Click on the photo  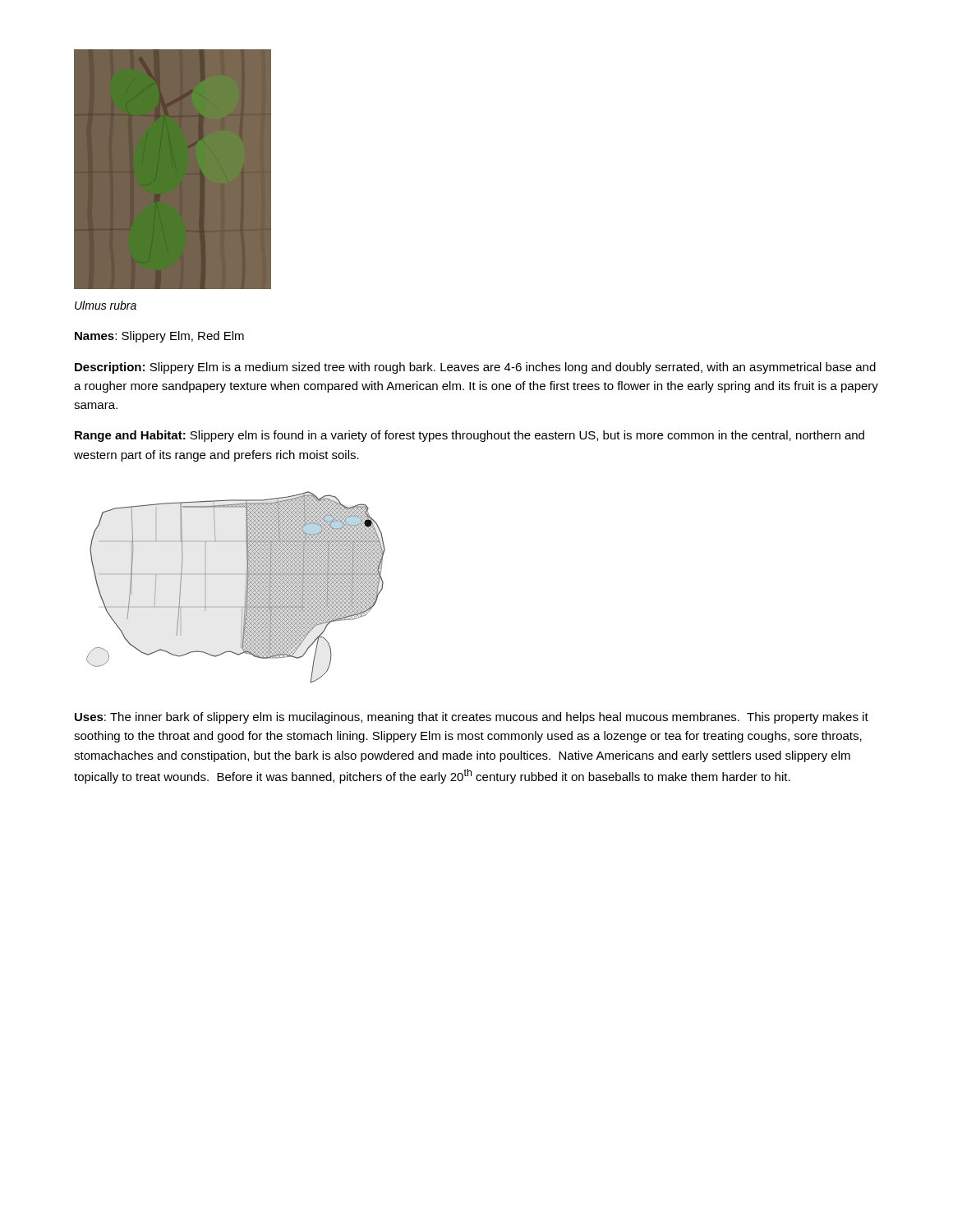pos(173,169)
